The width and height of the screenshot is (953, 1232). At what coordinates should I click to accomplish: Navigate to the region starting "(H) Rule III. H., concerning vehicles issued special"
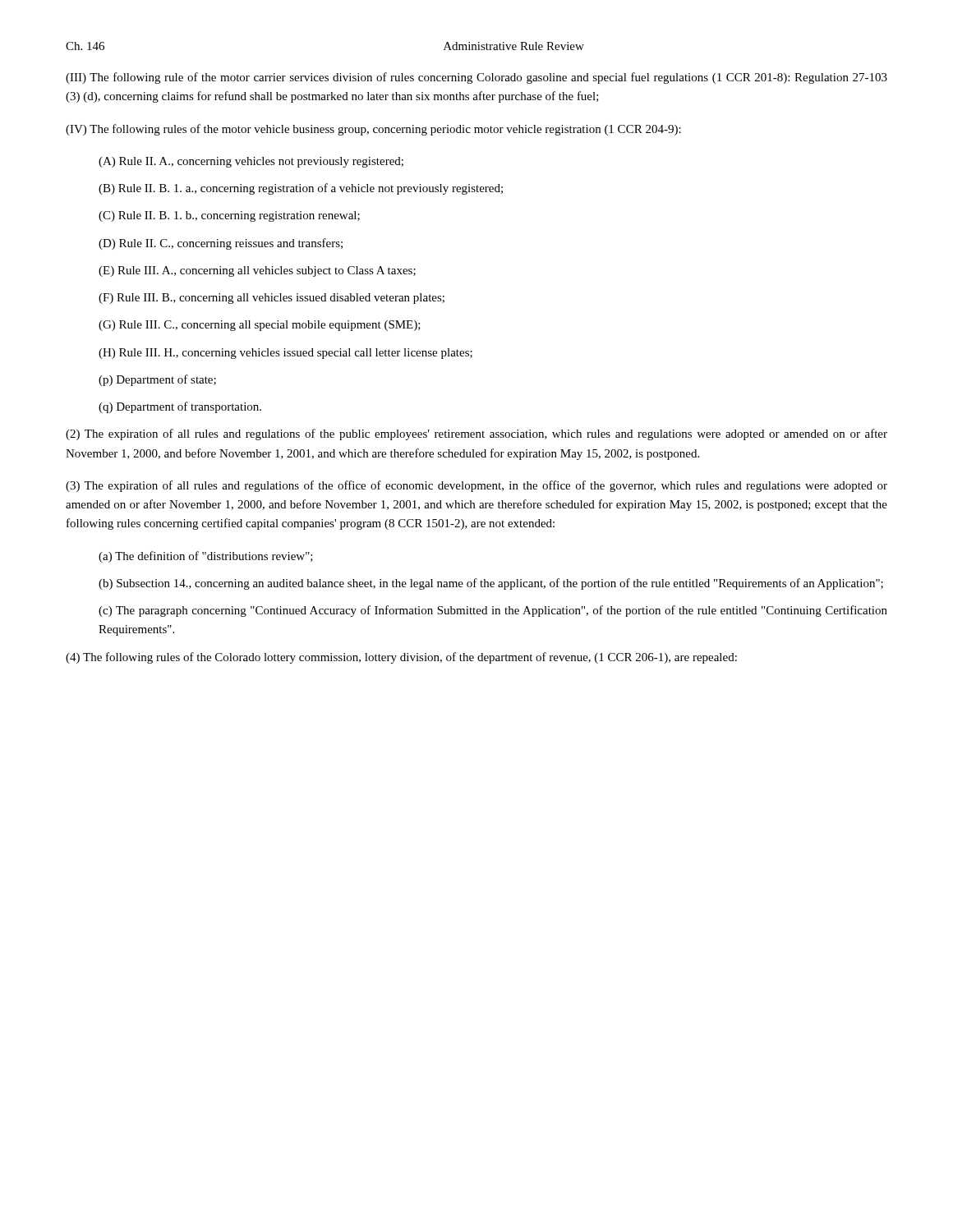pos(286,352)
